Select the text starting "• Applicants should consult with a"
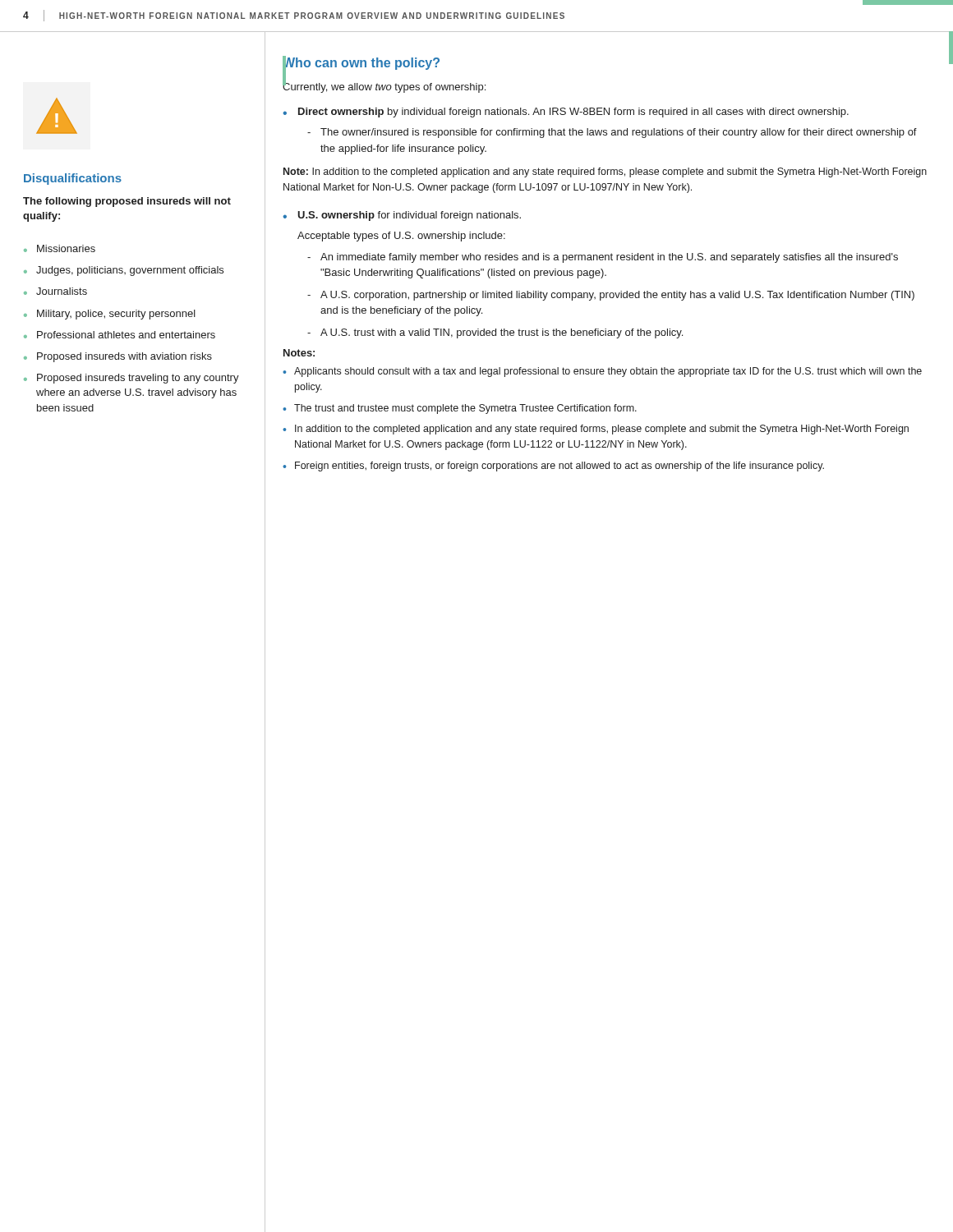 [602, 378]
